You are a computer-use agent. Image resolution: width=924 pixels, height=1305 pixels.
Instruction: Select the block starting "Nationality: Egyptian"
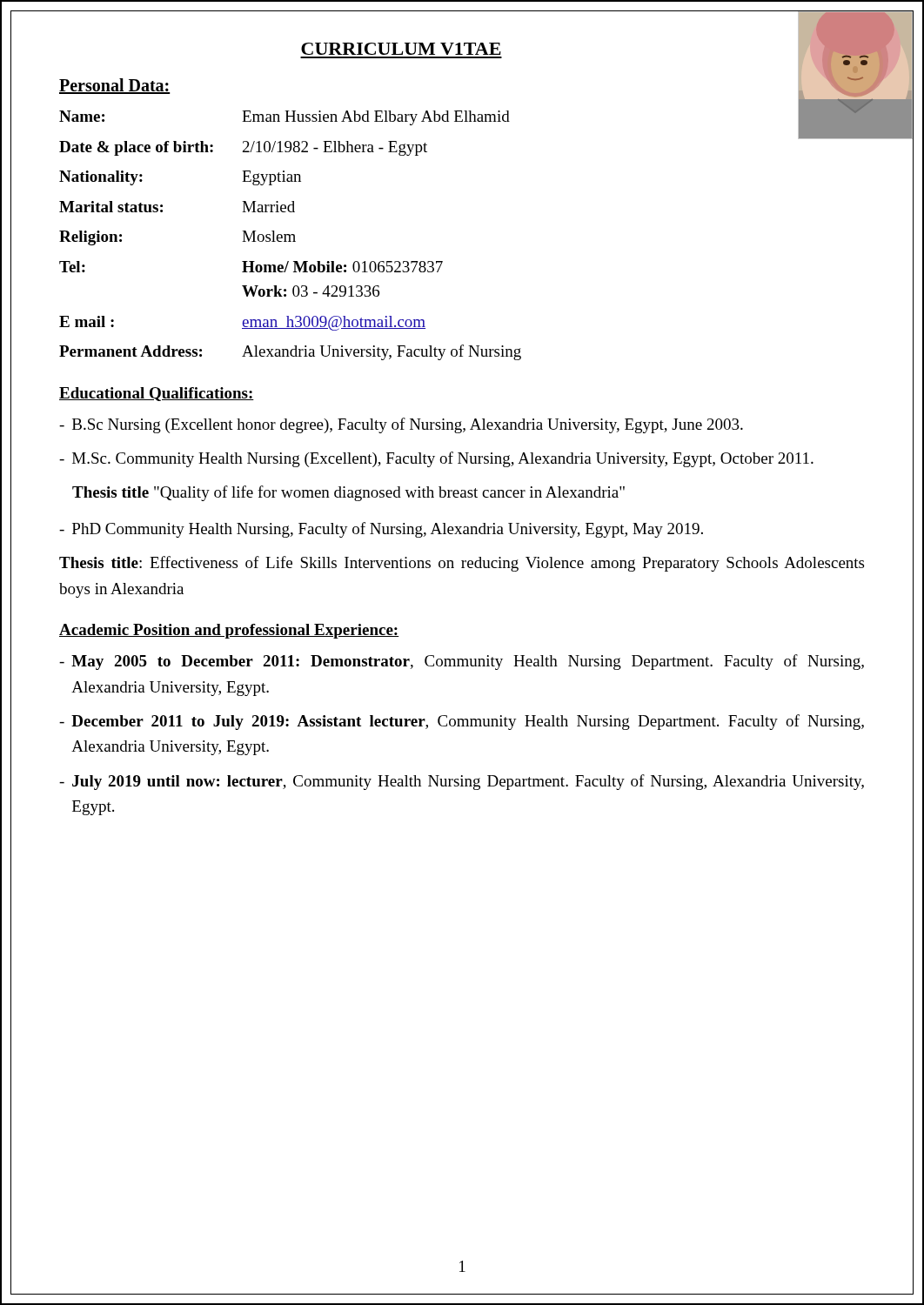106,178
